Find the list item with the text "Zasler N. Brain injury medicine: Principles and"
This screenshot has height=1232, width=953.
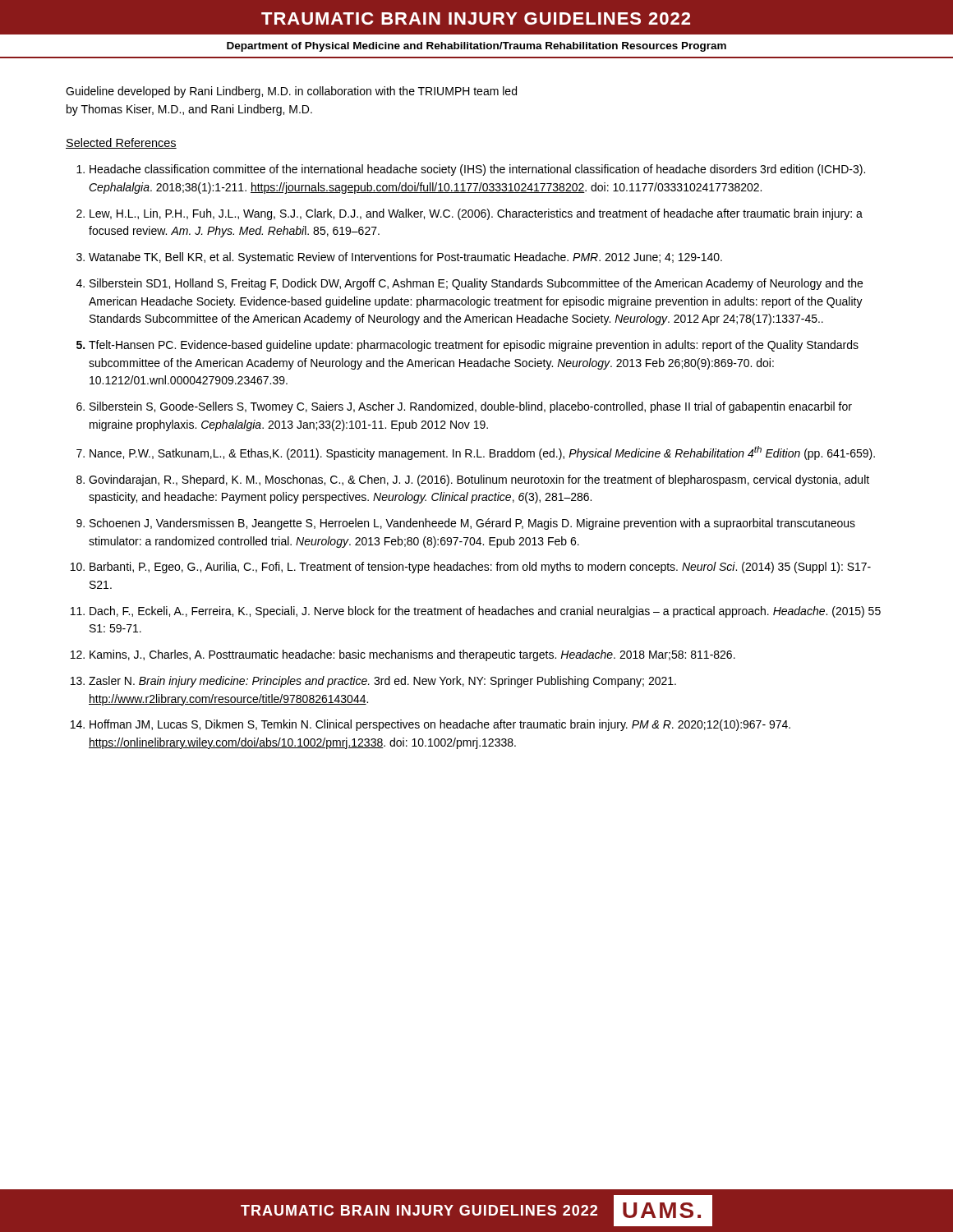click(x=383, y=690)
